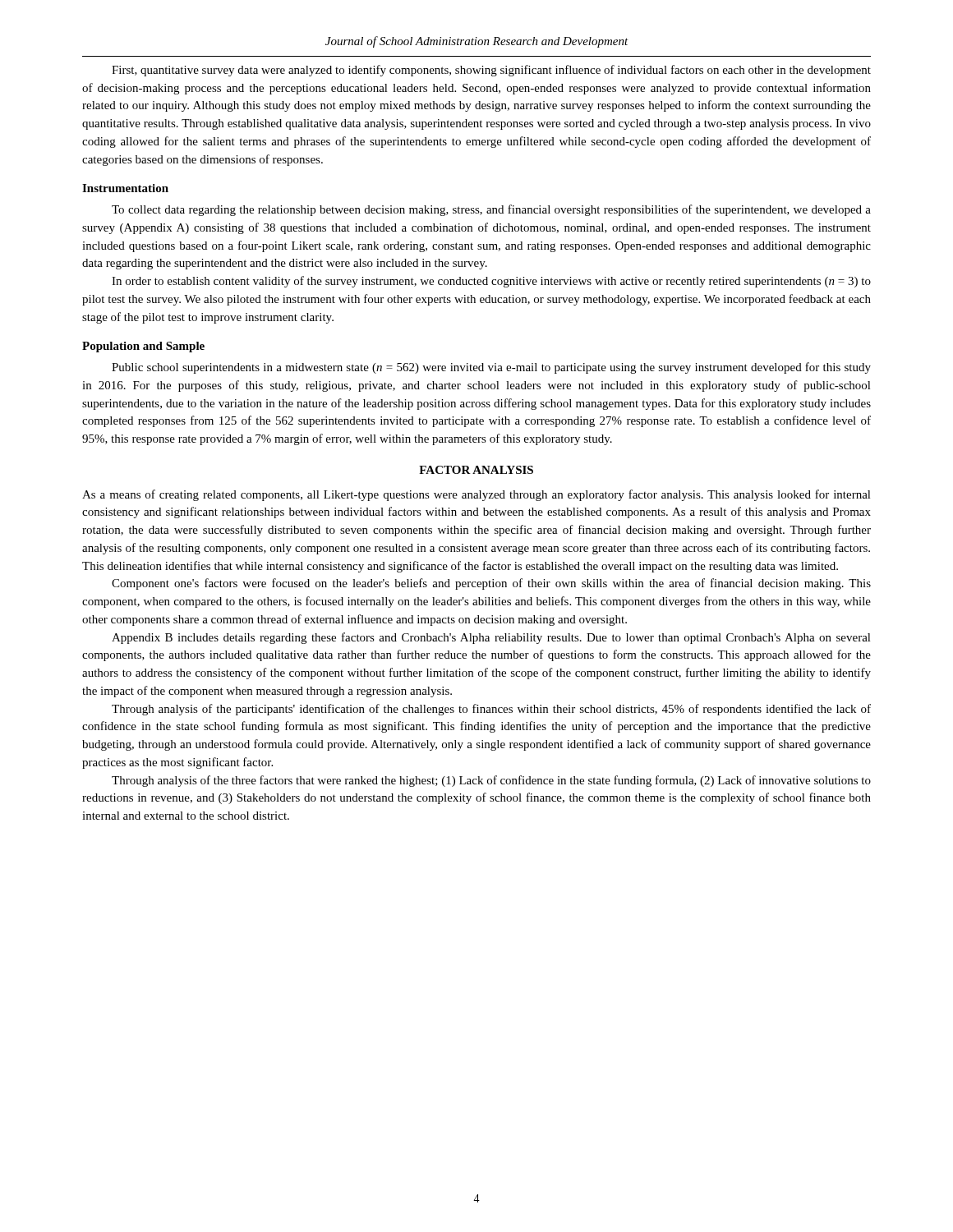Viewport: 953px width, 1232px height.
Task: Click on the text block starting "Public school superintendents in"
Action: 476,404
